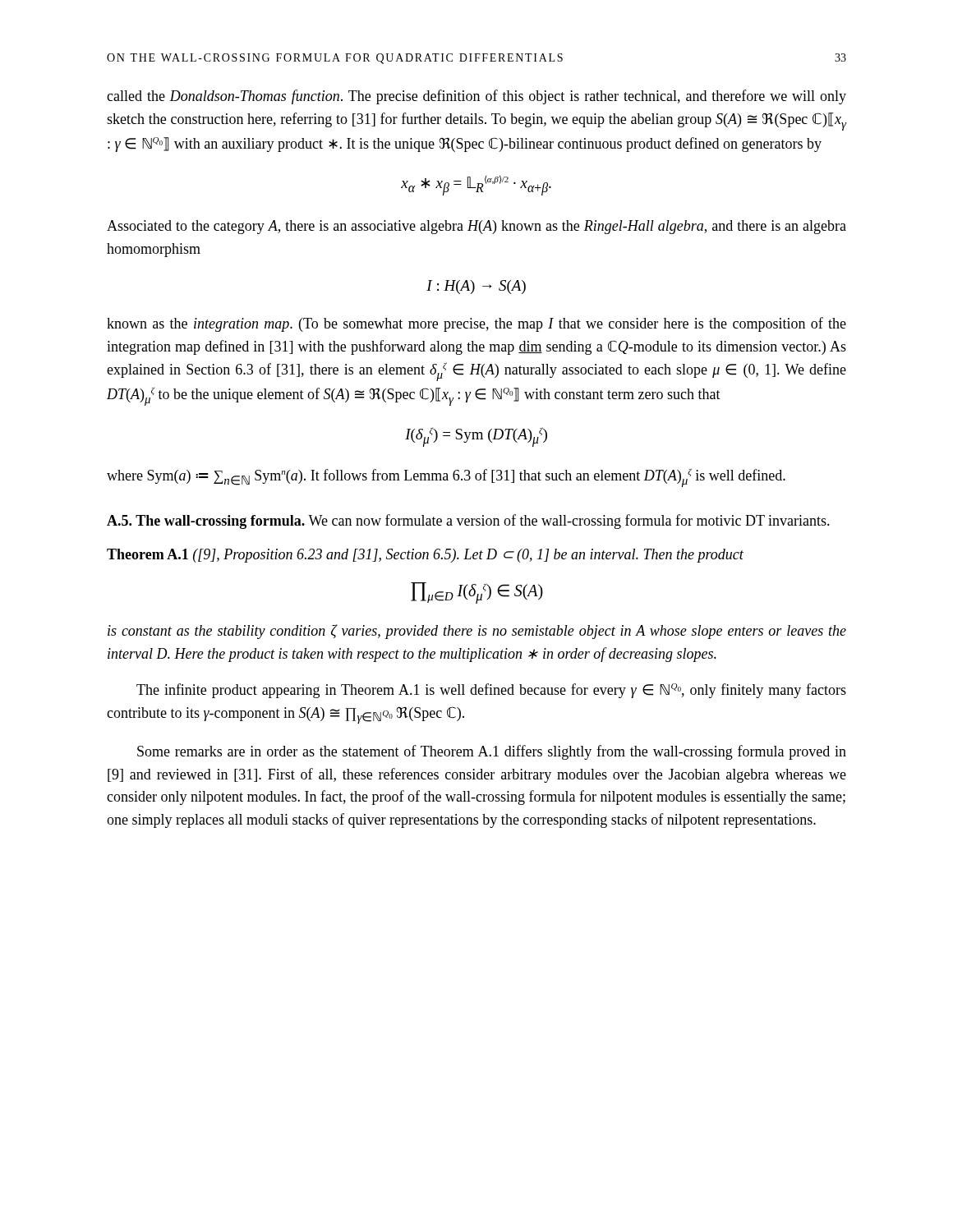The width and height of the screenshot is (953, 1232).
Task: Click on the region starting "known as the integration map. (To be"
Action: point(476,361)
